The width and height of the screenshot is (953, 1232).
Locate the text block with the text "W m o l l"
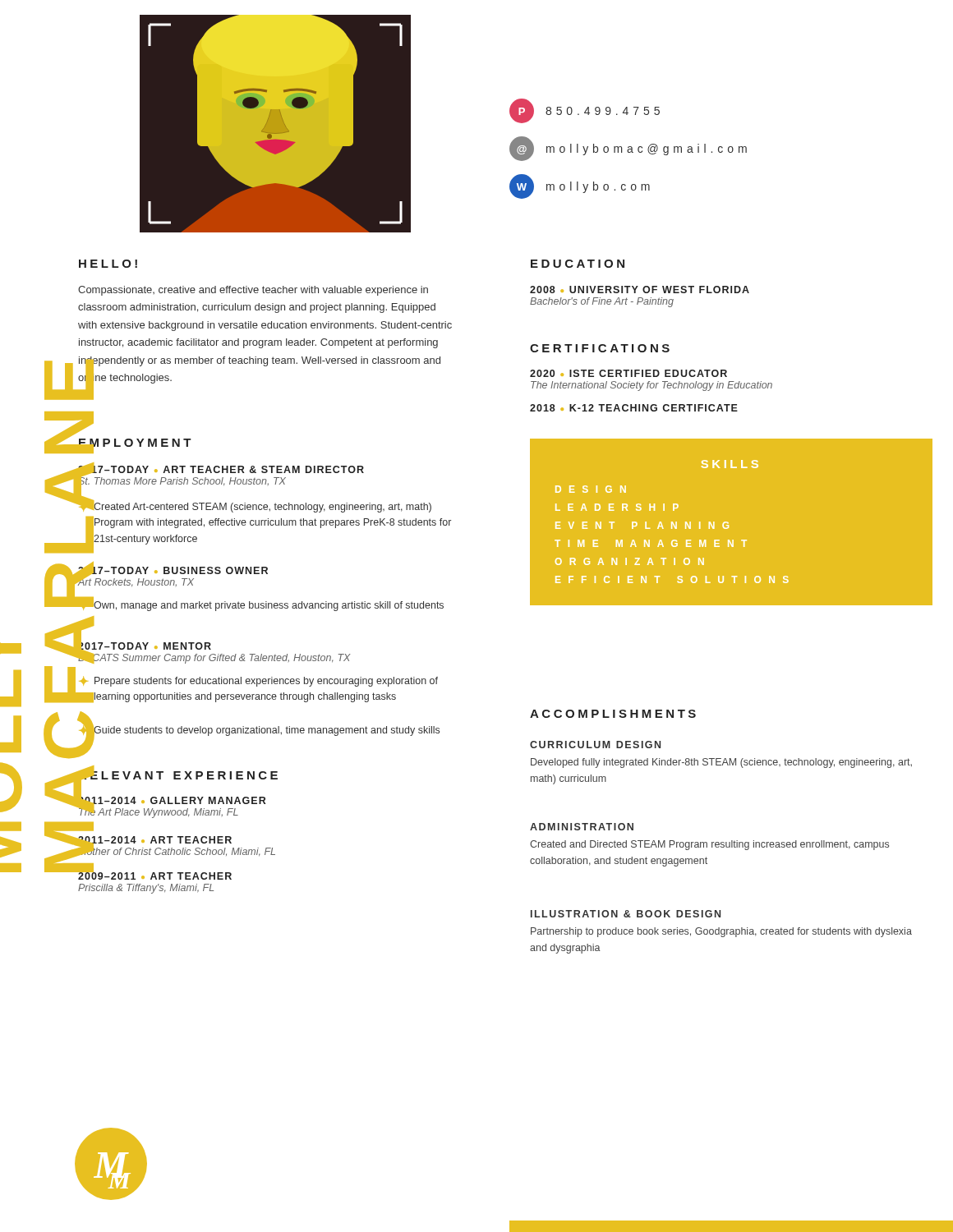click(x=580, y=186)
